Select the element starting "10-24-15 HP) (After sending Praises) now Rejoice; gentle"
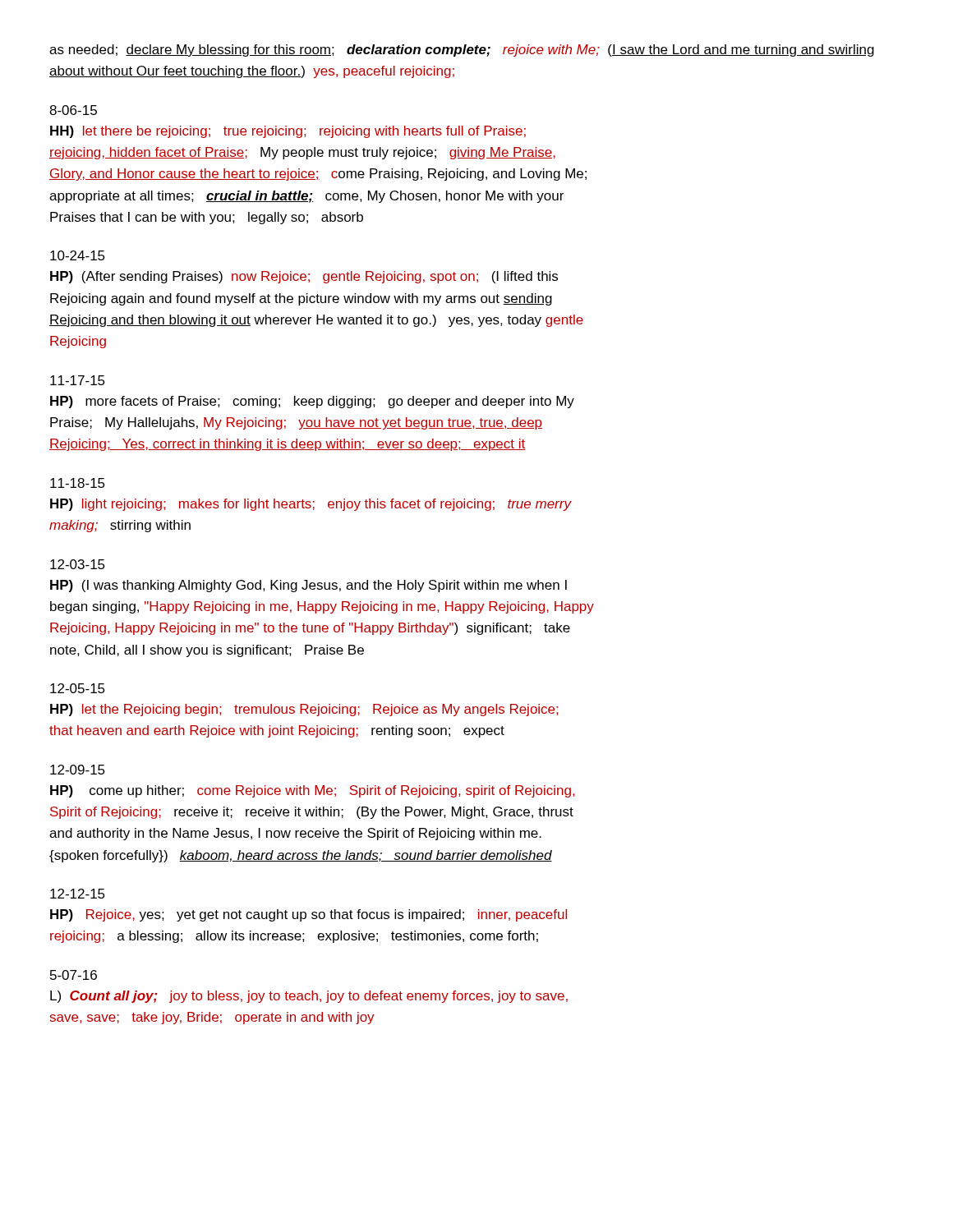This screenshot has height=1232, width=953. pyautogui.click(x=476, y=301)
